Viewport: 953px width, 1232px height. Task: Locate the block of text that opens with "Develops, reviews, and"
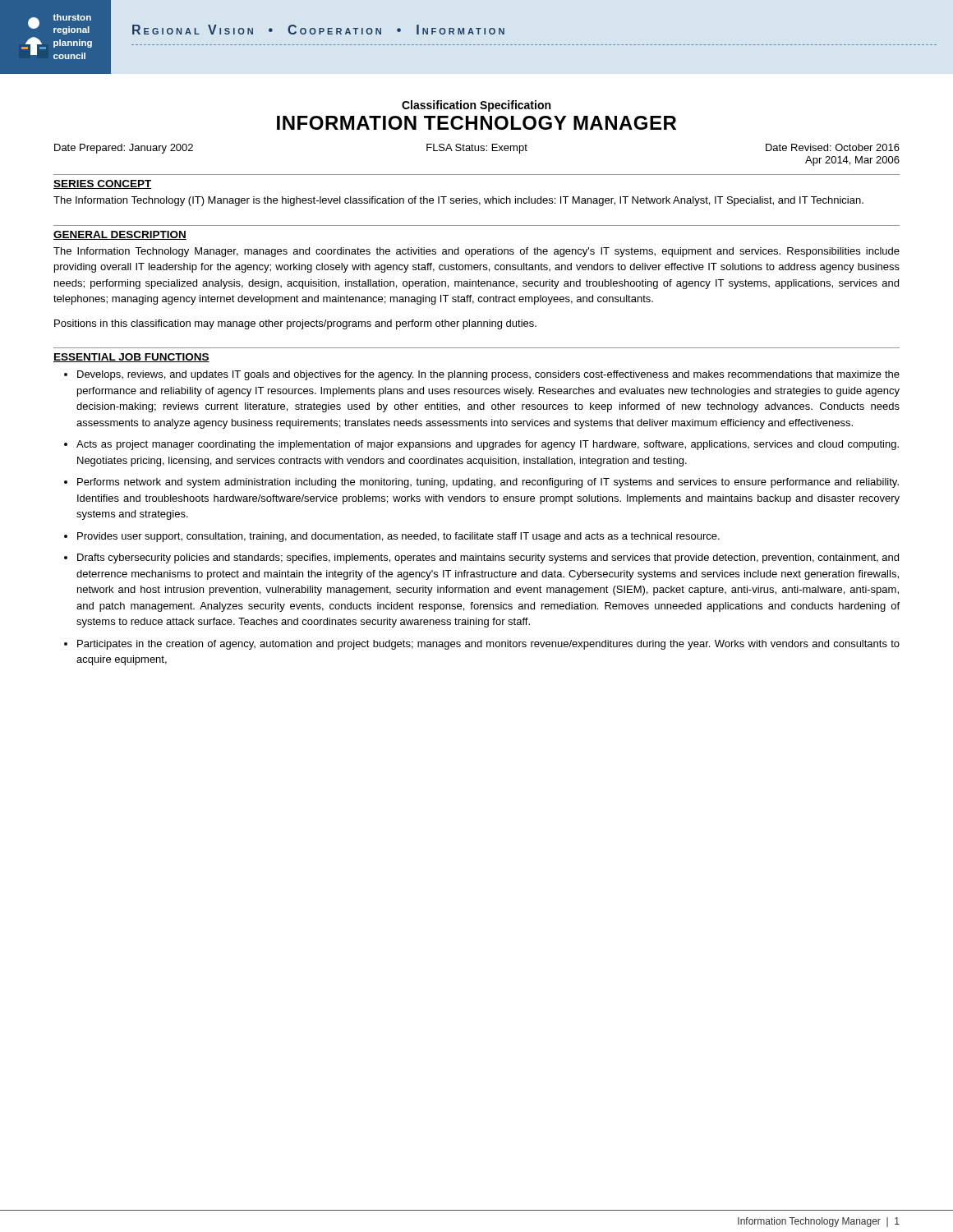coord(488,398)
